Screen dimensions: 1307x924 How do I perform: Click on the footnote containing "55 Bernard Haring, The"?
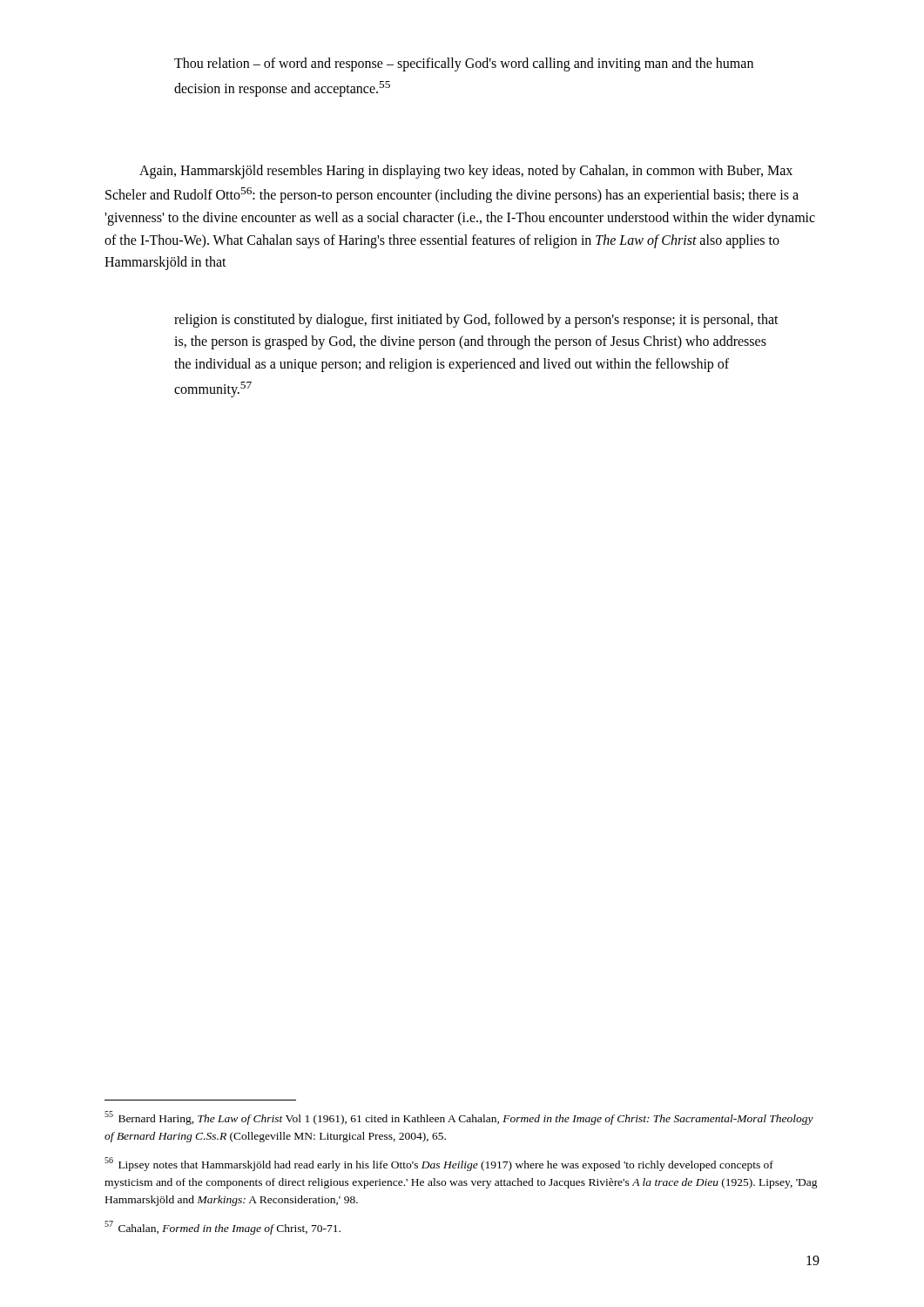point(459,1126)
